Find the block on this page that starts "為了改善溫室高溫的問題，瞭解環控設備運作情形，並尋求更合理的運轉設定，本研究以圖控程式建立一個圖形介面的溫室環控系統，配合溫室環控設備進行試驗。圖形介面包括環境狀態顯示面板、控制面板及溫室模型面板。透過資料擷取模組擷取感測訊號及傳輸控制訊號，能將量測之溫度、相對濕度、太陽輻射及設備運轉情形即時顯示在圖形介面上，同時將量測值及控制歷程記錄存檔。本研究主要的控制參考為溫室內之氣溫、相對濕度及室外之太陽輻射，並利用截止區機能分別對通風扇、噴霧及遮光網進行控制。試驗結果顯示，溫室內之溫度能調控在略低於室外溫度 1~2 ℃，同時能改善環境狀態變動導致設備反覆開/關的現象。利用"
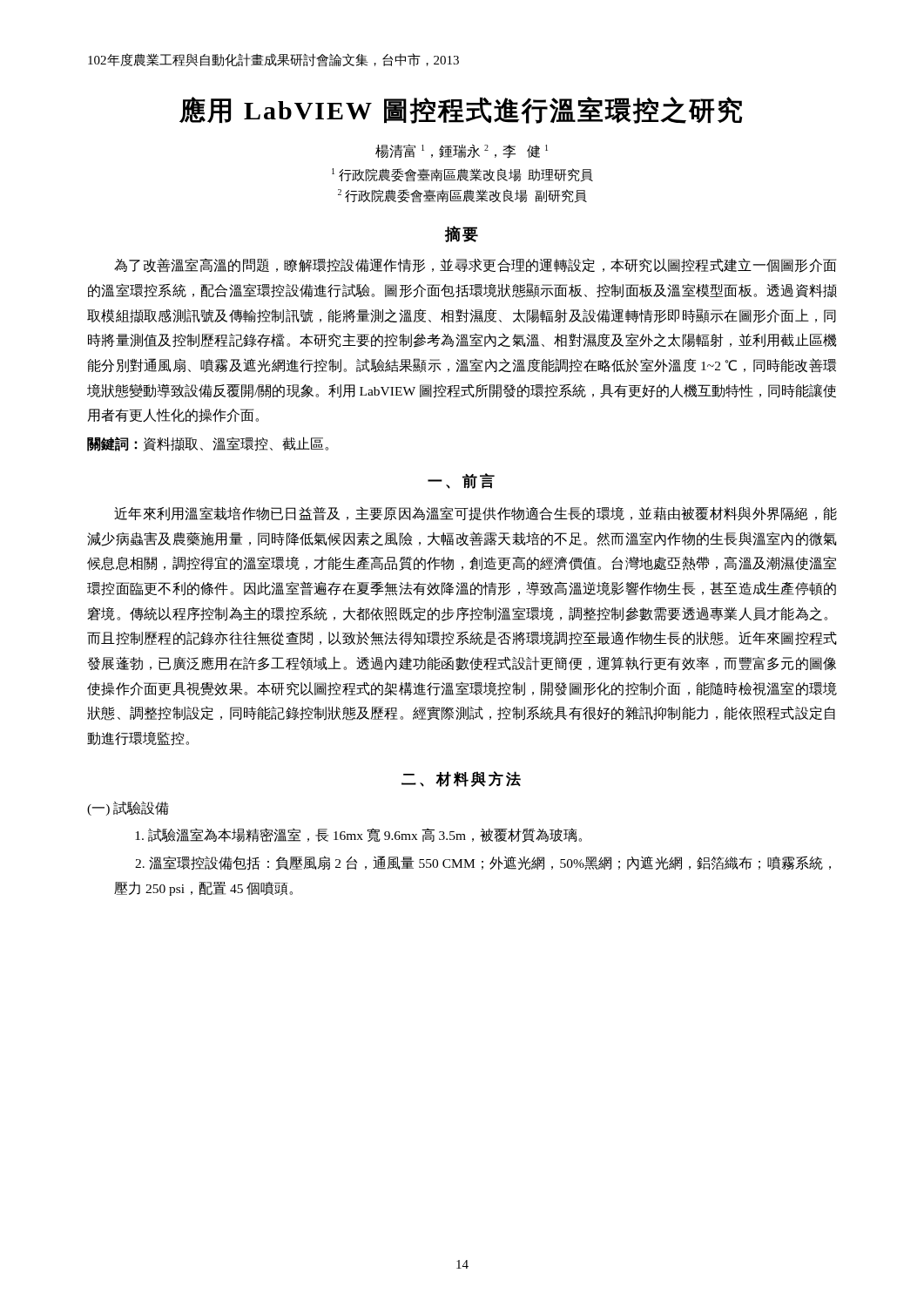Image resolution: width=924 pixels, height=1307 pixels. coord(462,341)
